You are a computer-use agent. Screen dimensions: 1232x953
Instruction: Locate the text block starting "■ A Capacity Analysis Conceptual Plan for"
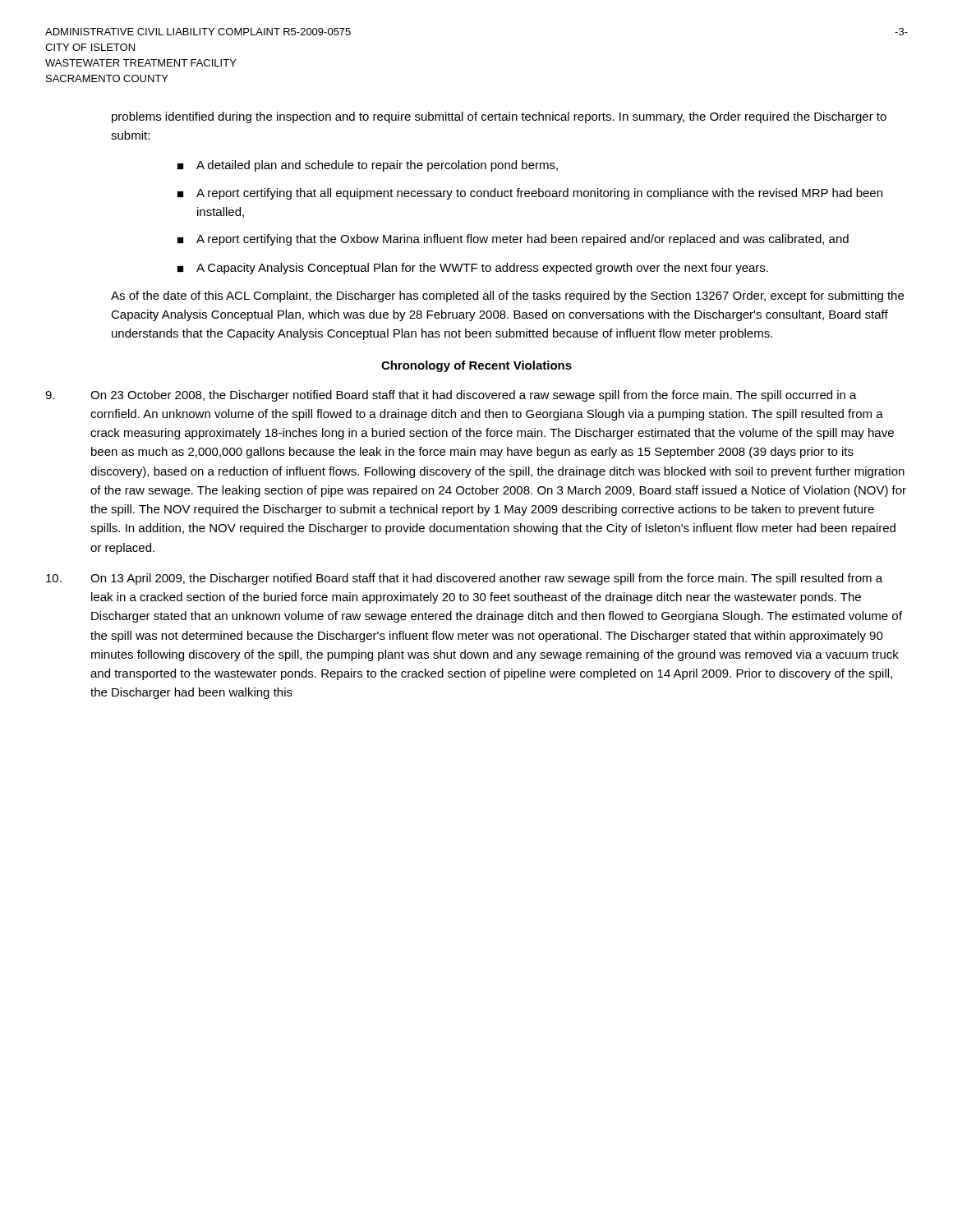pos(542,267)
